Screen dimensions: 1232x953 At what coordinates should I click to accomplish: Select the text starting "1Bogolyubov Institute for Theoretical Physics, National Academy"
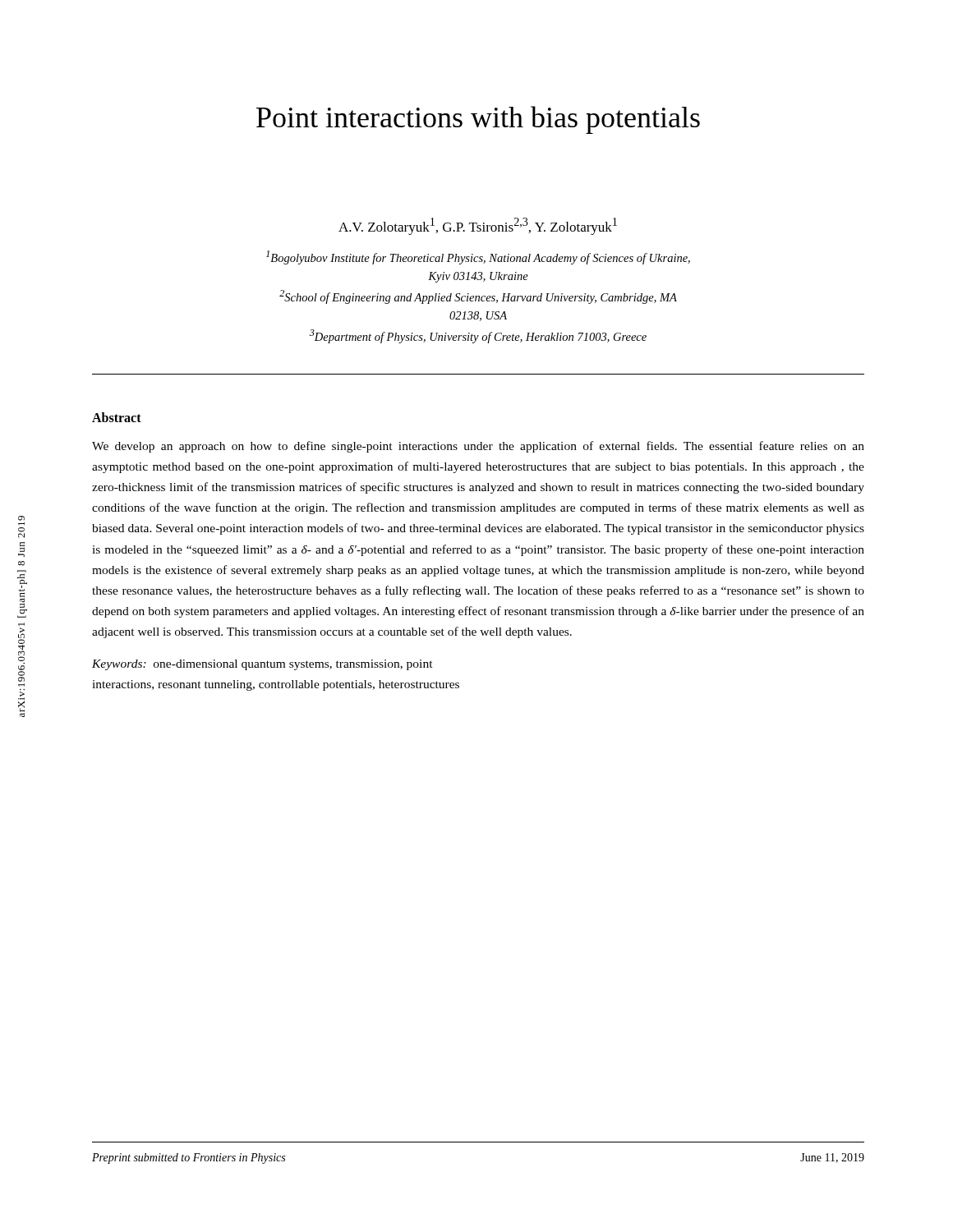click(x=478, y=296)
